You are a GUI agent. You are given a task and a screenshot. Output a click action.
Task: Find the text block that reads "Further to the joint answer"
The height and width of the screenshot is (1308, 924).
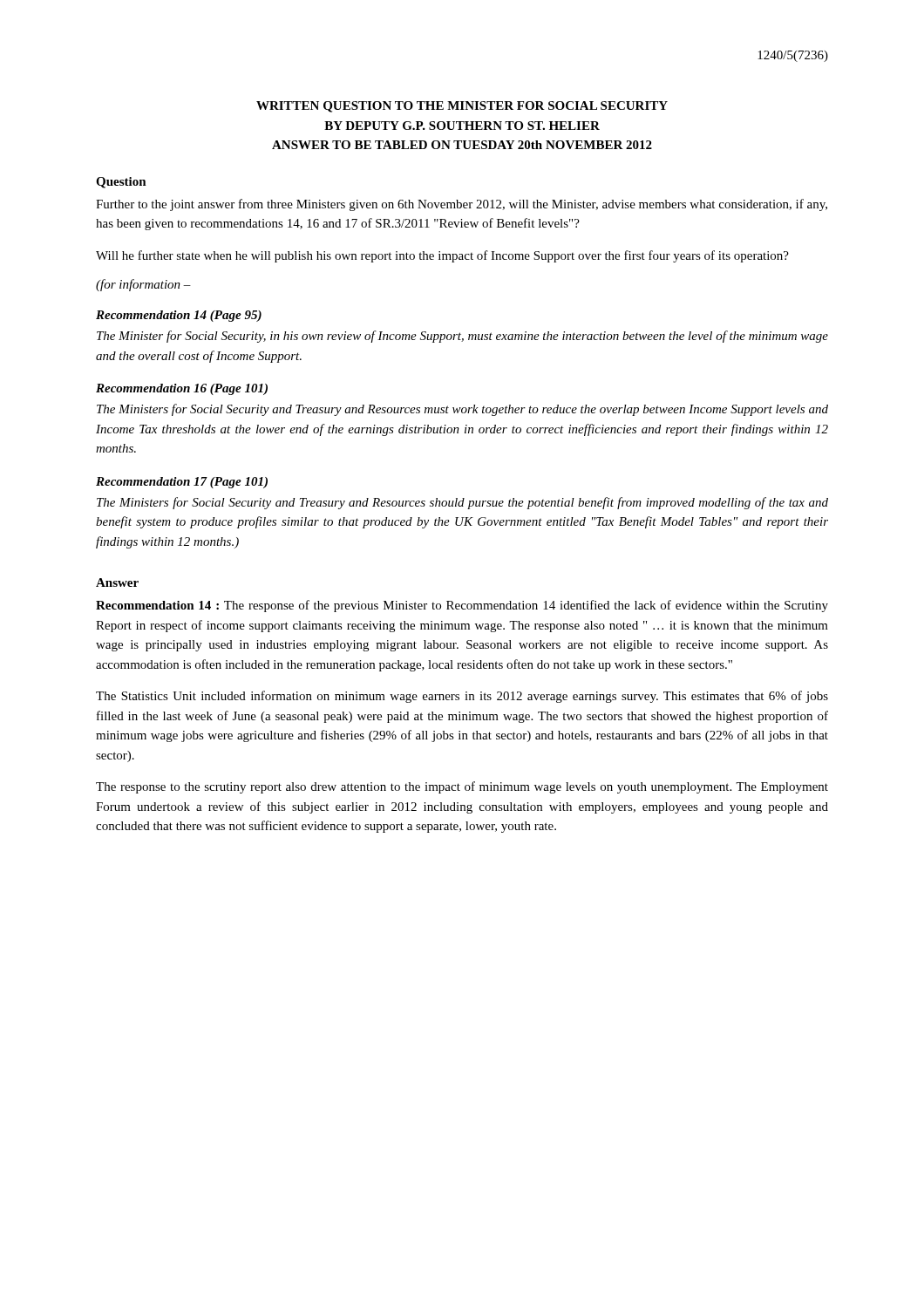point(462,213)
